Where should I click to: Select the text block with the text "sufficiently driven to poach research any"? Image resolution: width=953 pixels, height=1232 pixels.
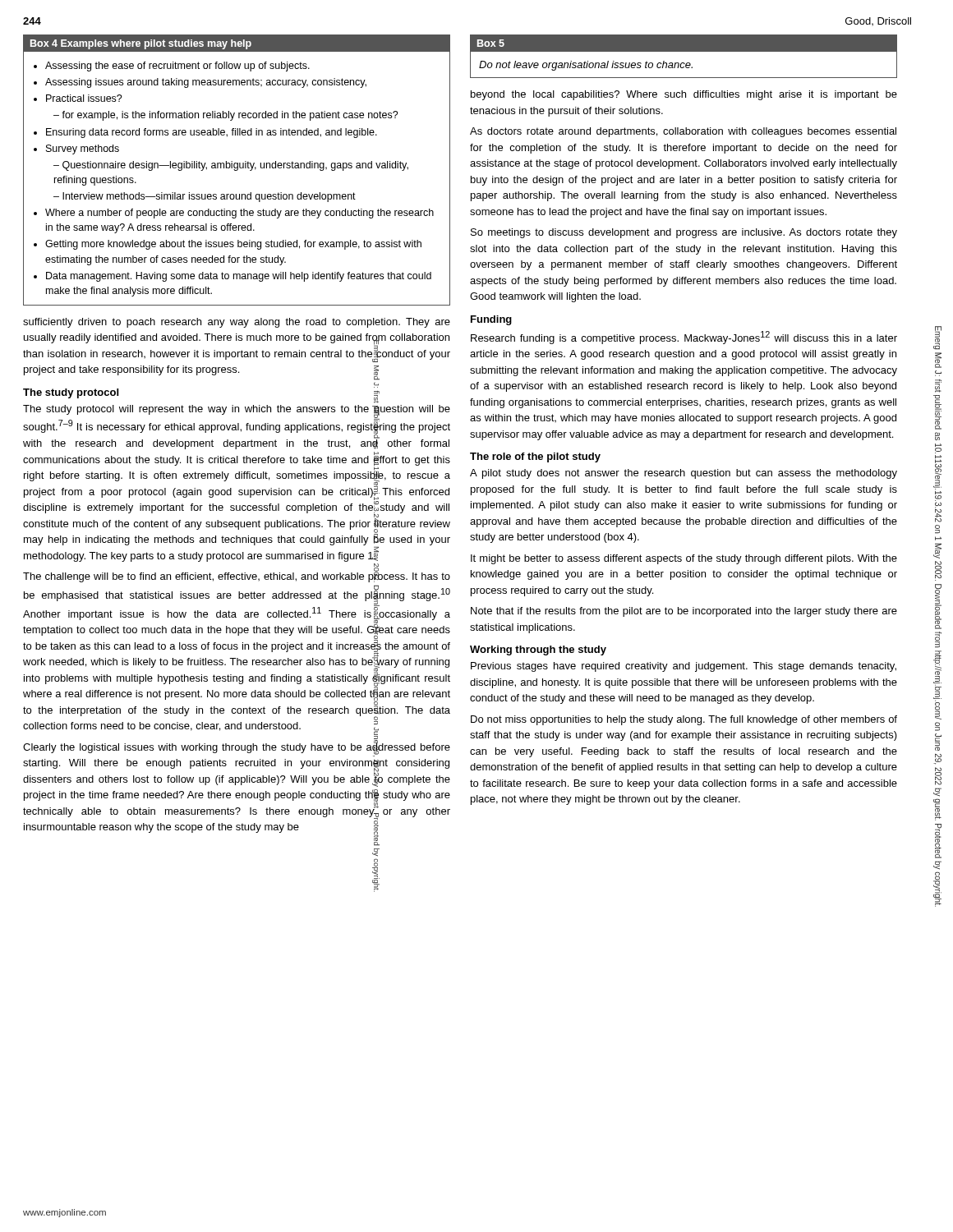(237, 345)
